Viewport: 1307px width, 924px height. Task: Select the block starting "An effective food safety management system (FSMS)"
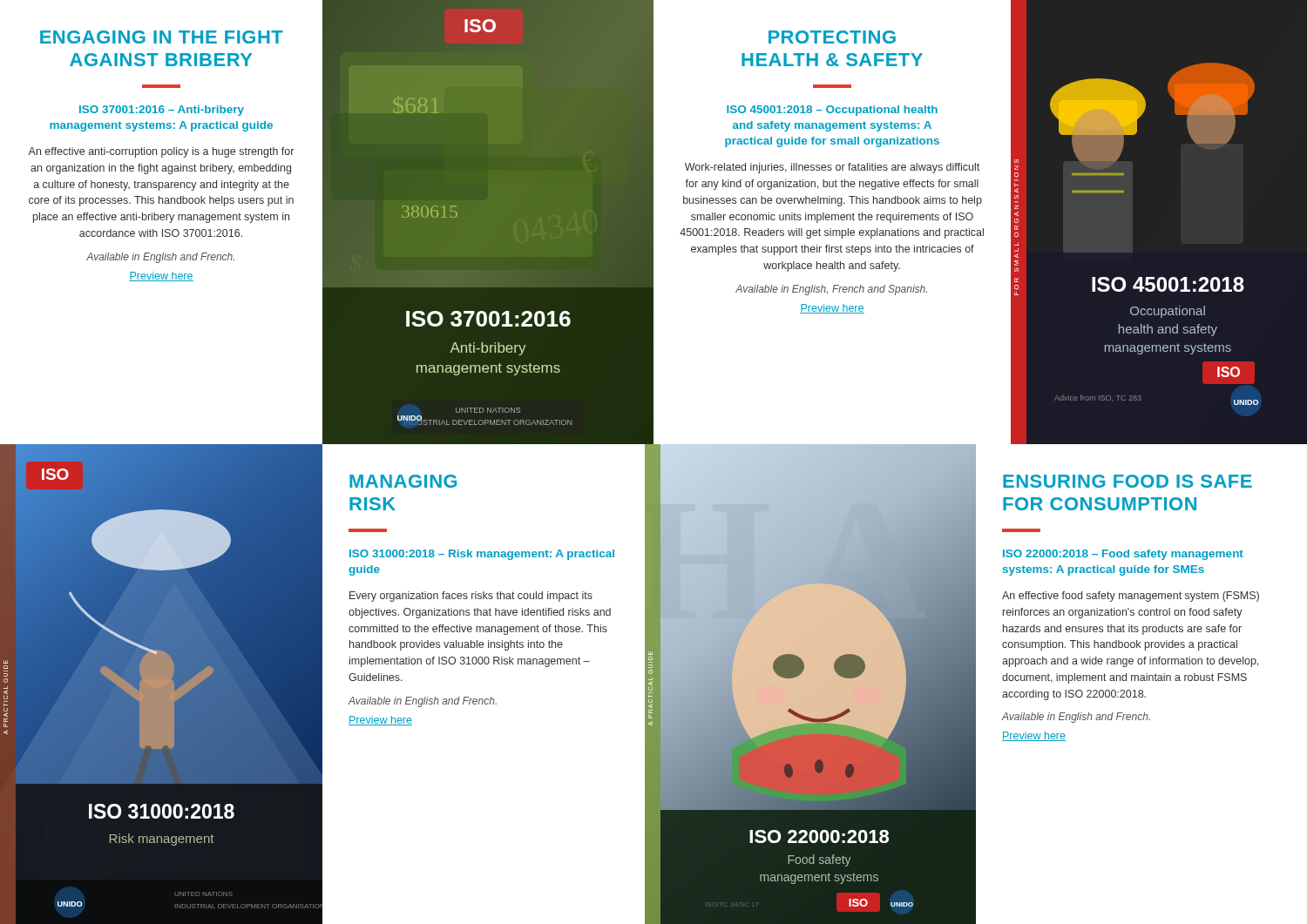(1141, 645)
